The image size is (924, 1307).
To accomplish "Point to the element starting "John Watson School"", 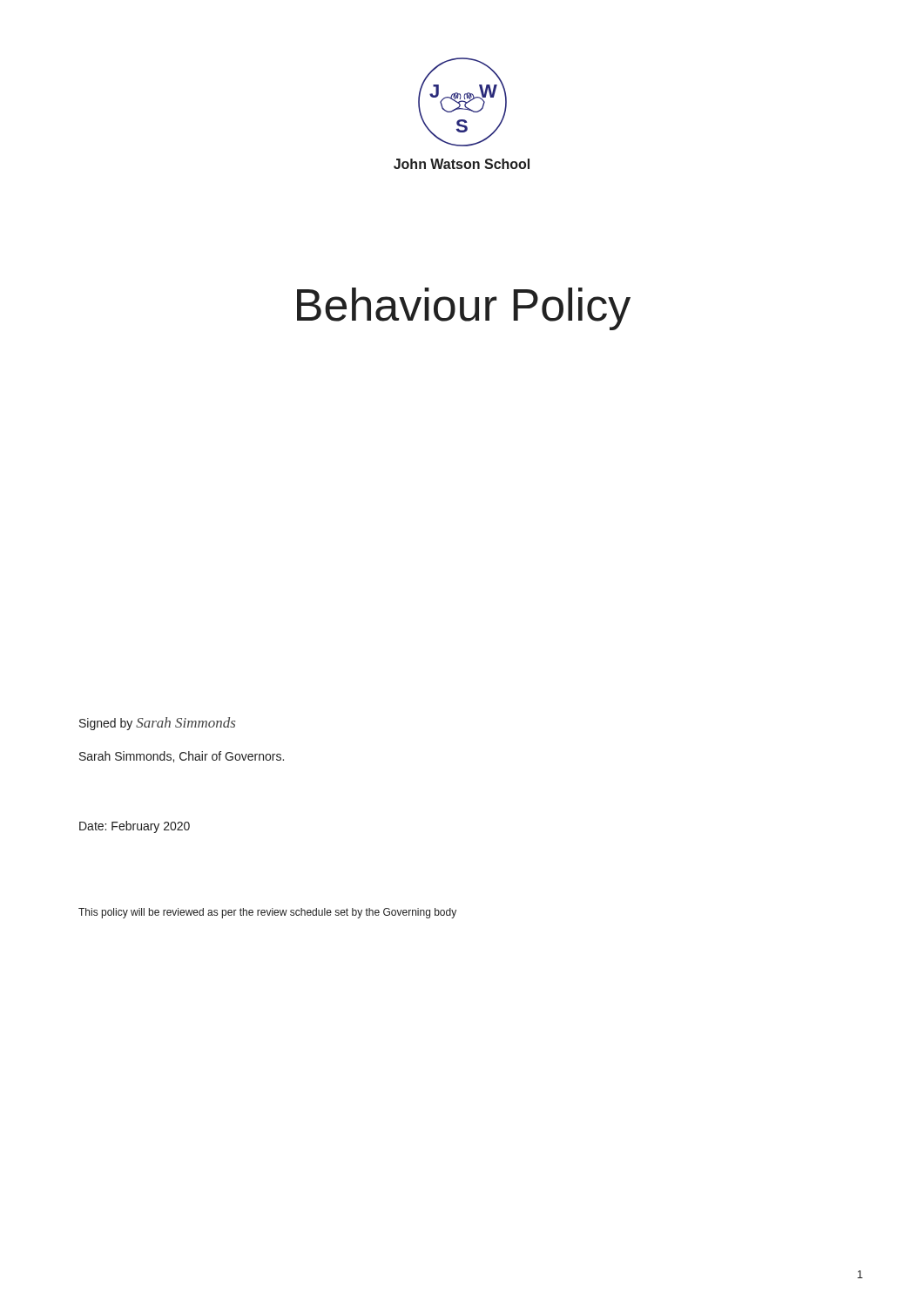I will 462,164.
